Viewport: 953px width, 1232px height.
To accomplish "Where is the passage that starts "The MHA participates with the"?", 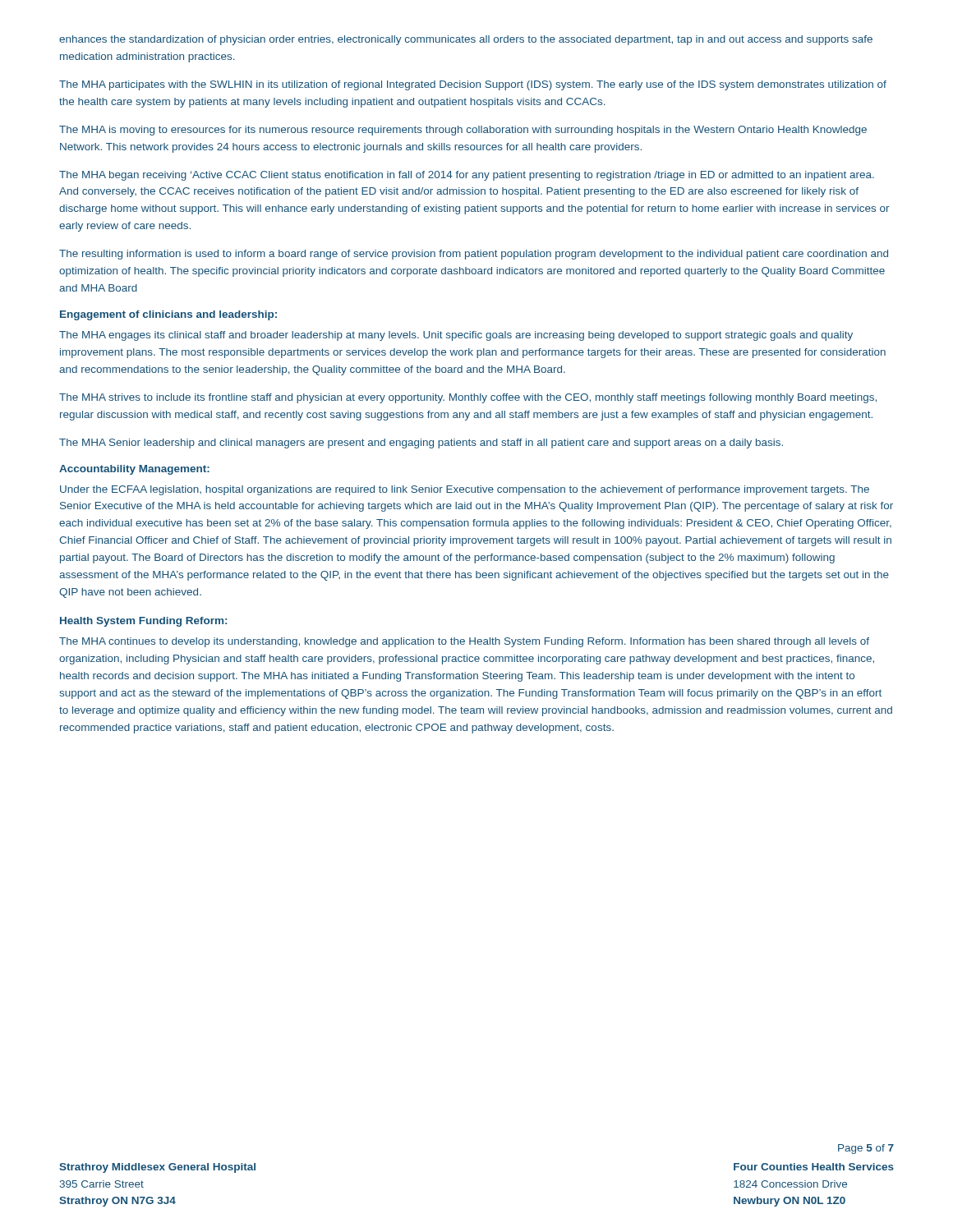I will pyautogui.click(x=473, y=93).
